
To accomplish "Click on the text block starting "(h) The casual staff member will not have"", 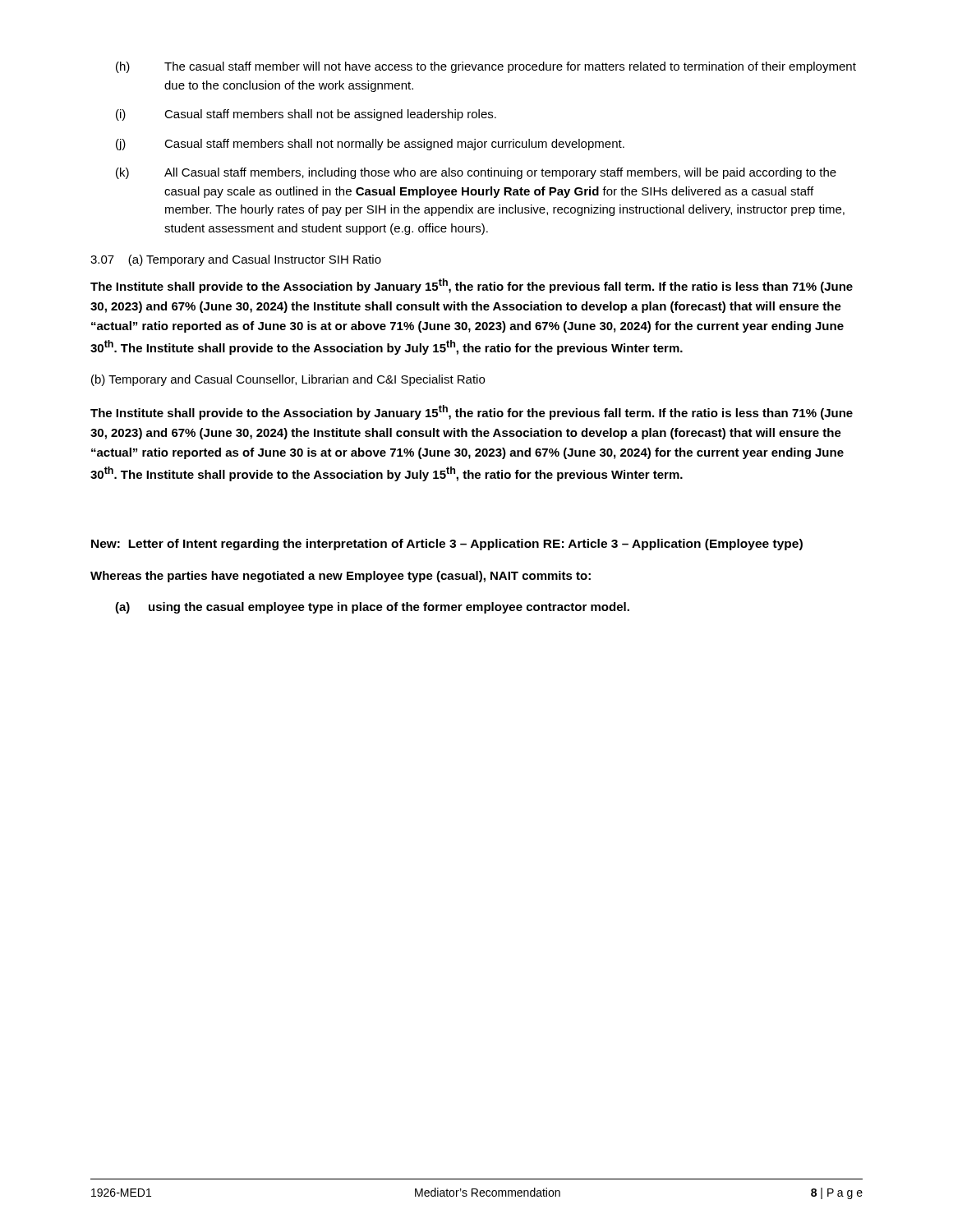I will (476, 76).
